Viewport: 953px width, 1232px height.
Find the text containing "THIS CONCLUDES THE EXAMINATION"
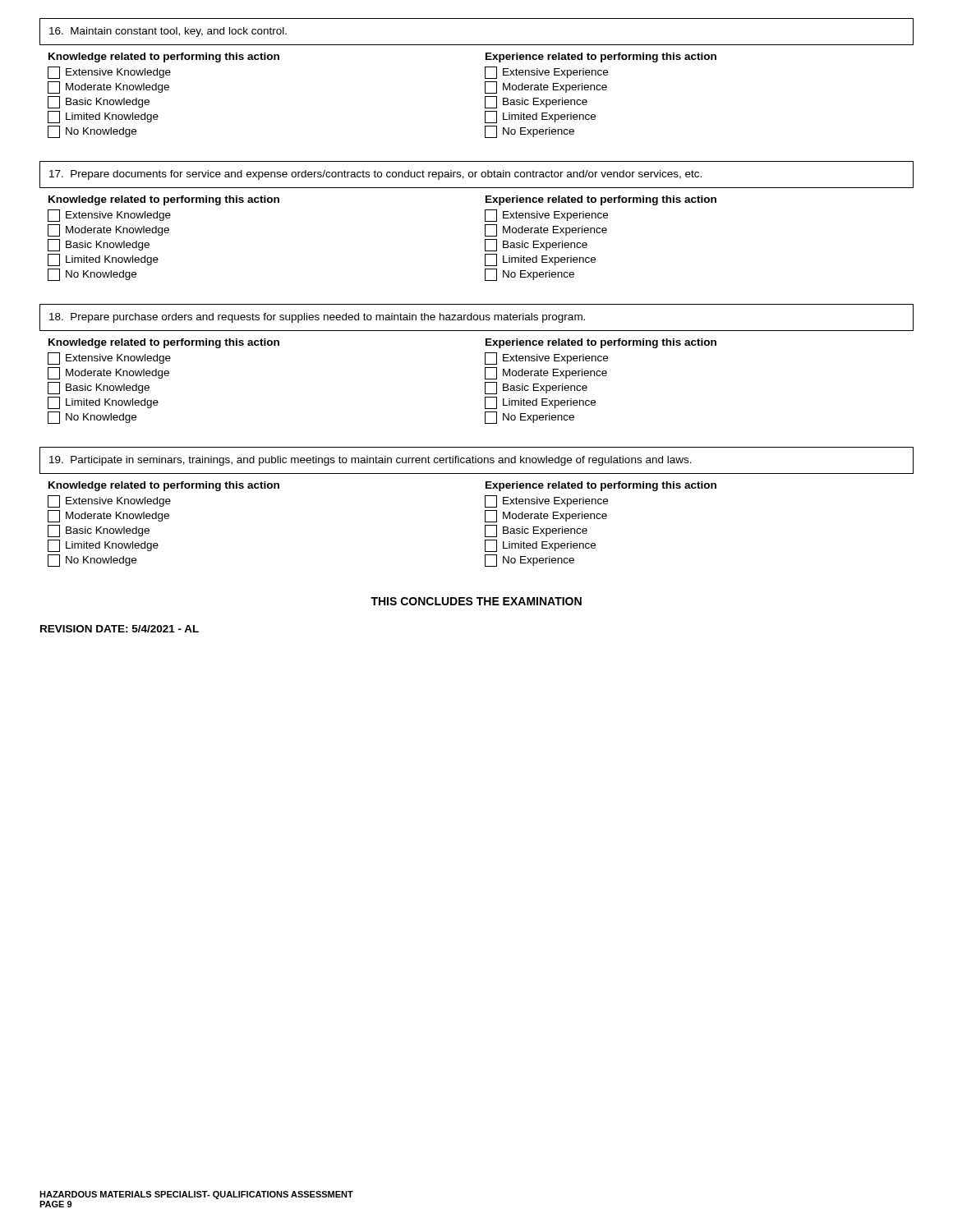click(476, 601)
